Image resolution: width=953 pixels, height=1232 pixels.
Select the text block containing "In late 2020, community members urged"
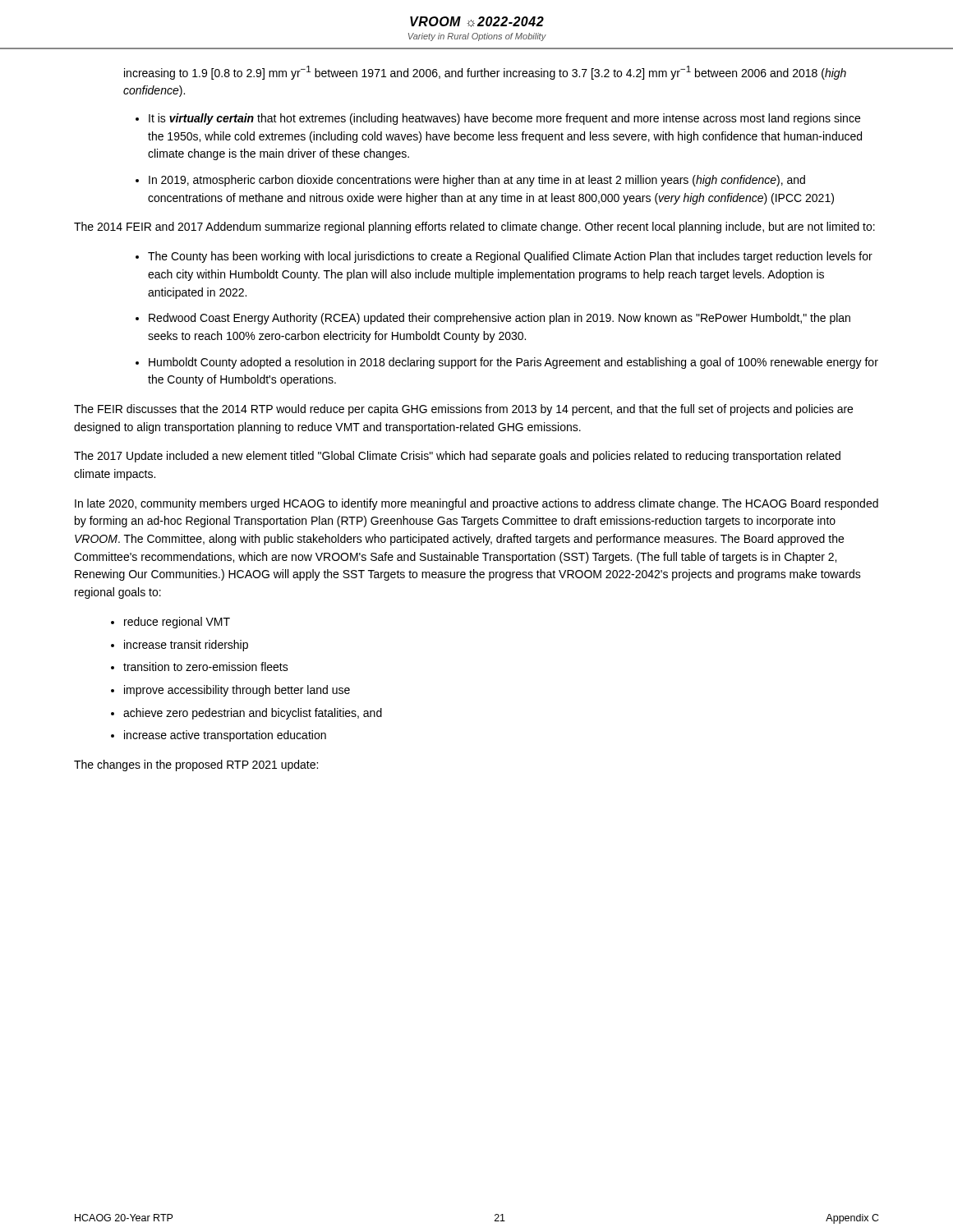[x=476, y=548]
